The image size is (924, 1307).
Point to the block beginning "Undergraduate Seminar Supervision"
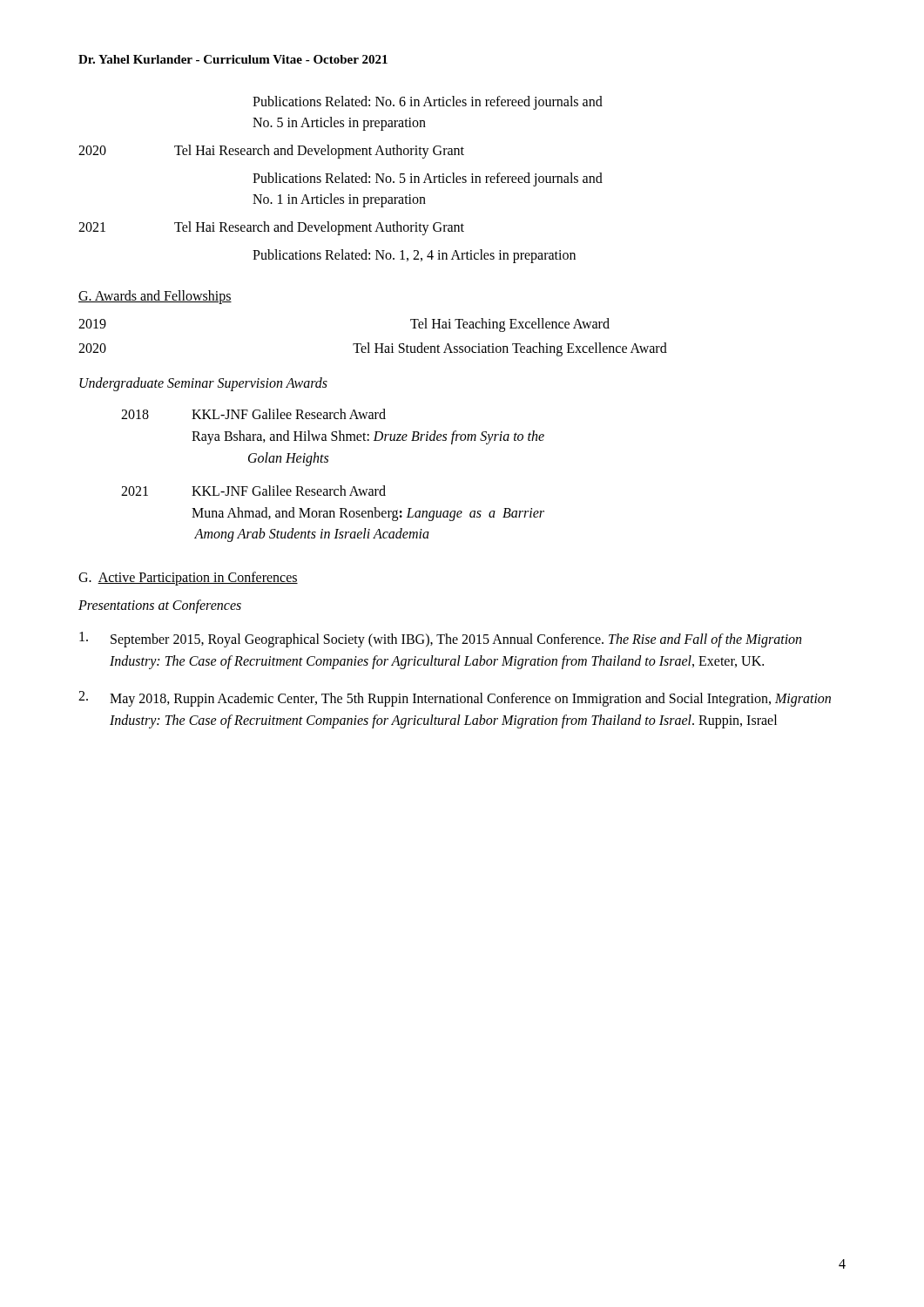point(203,383)
